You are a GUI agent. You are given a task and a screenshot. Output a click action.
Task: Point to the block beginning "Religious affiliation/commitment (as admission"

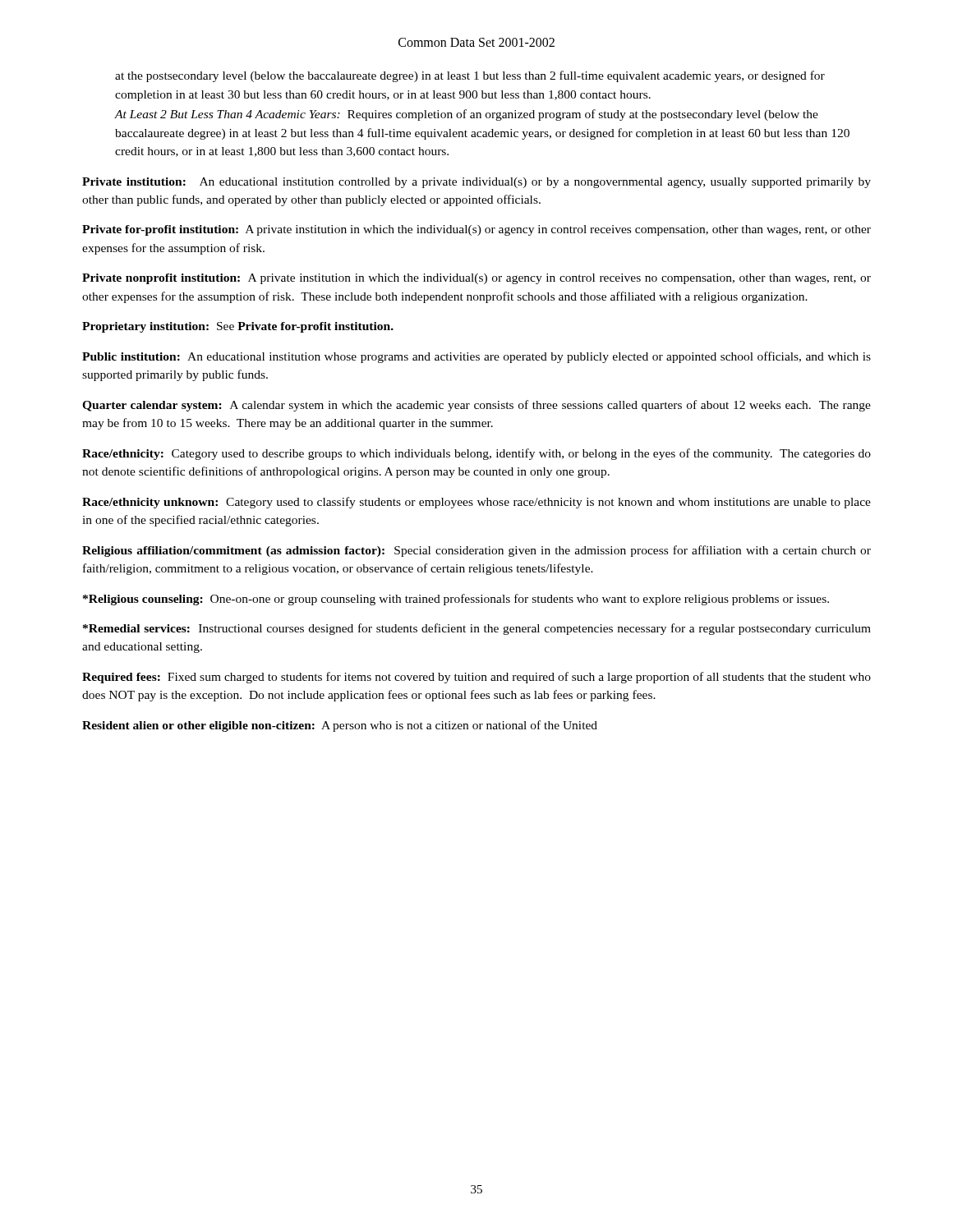point(476,559)
